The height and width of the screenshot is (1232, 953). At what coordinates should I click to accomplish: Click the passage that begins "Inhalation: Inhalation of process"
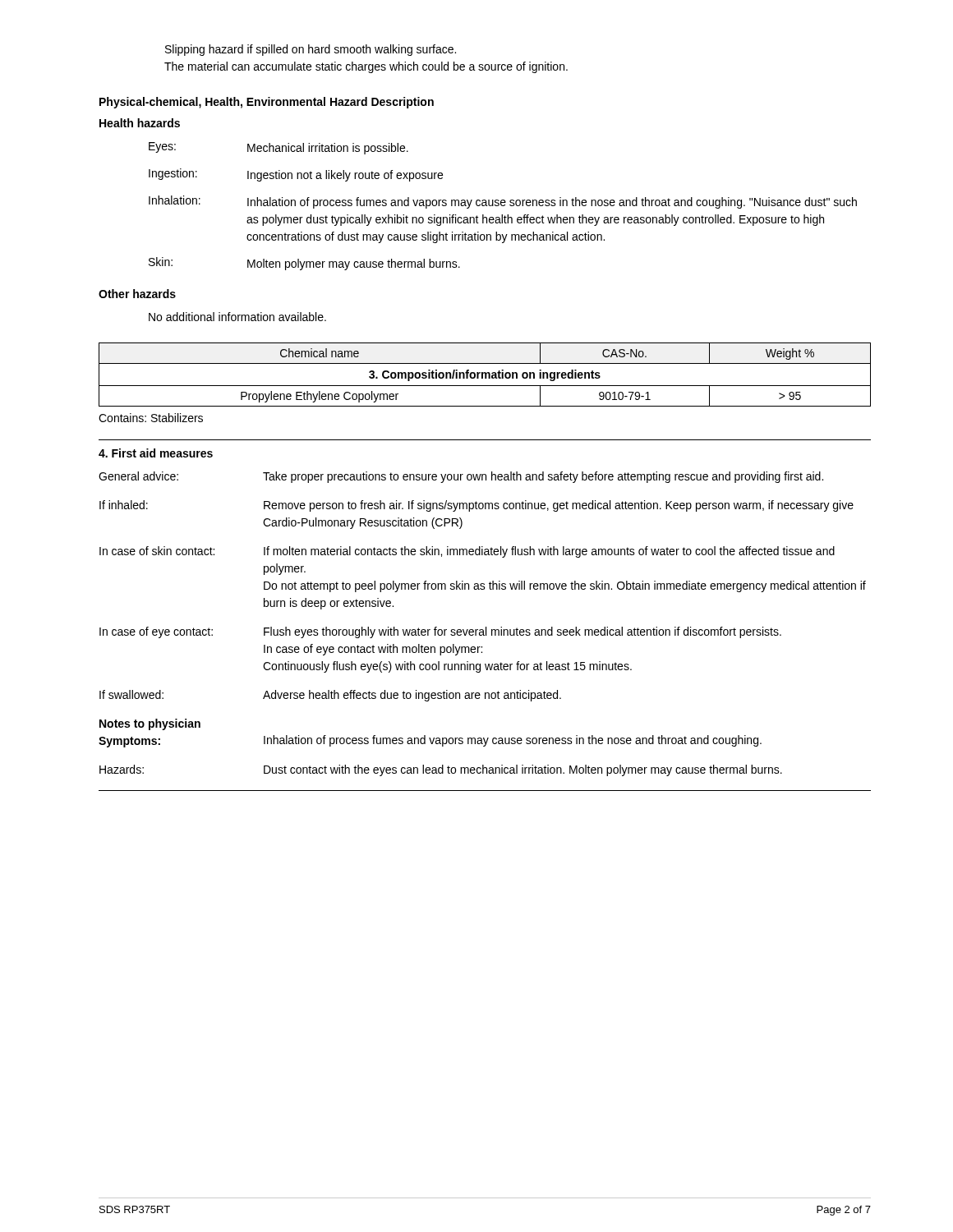(x=509, y=220)
